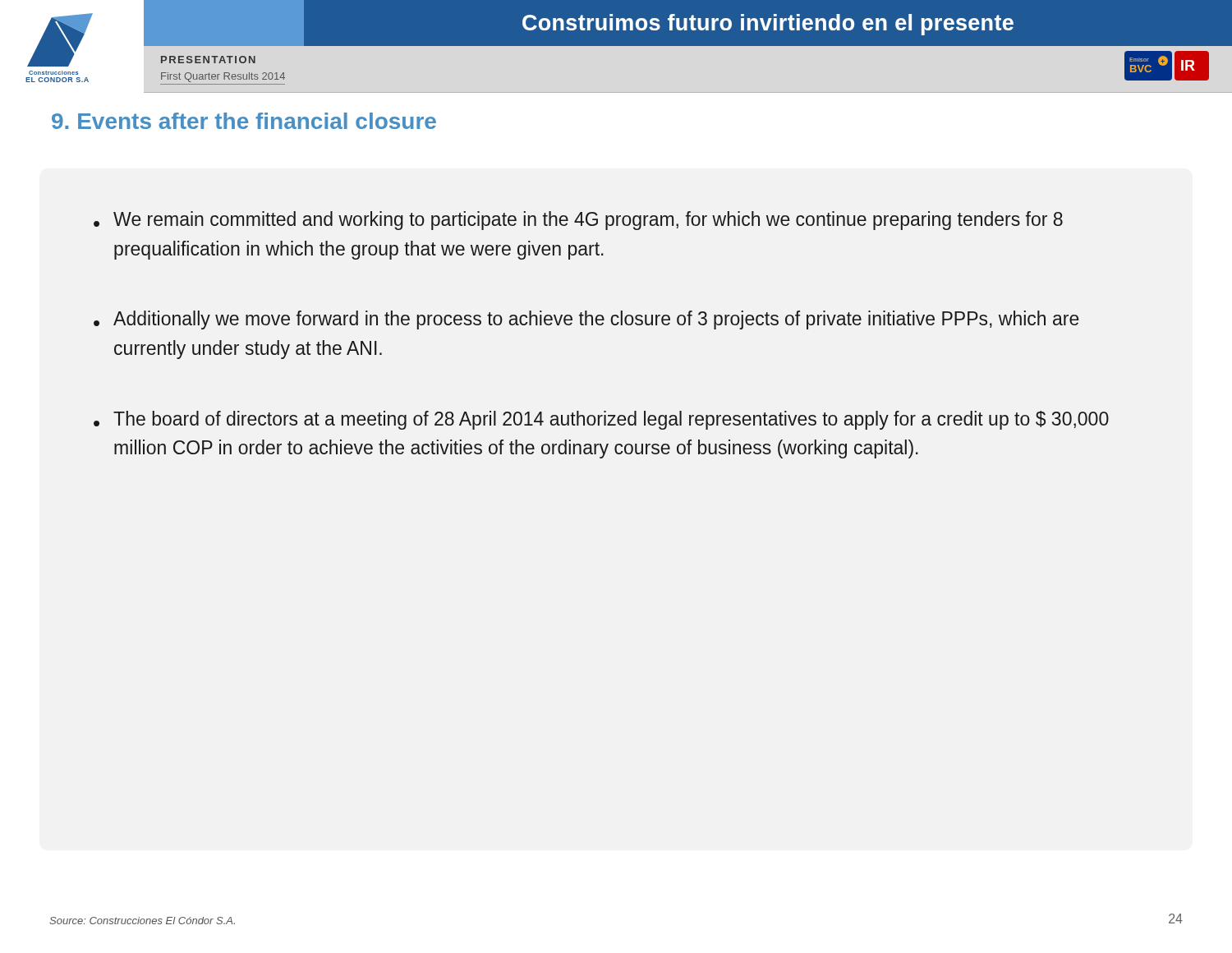
Task: Click the passage that begins "• We remain"
Action: pyautogui.click(x=616, y=235)
